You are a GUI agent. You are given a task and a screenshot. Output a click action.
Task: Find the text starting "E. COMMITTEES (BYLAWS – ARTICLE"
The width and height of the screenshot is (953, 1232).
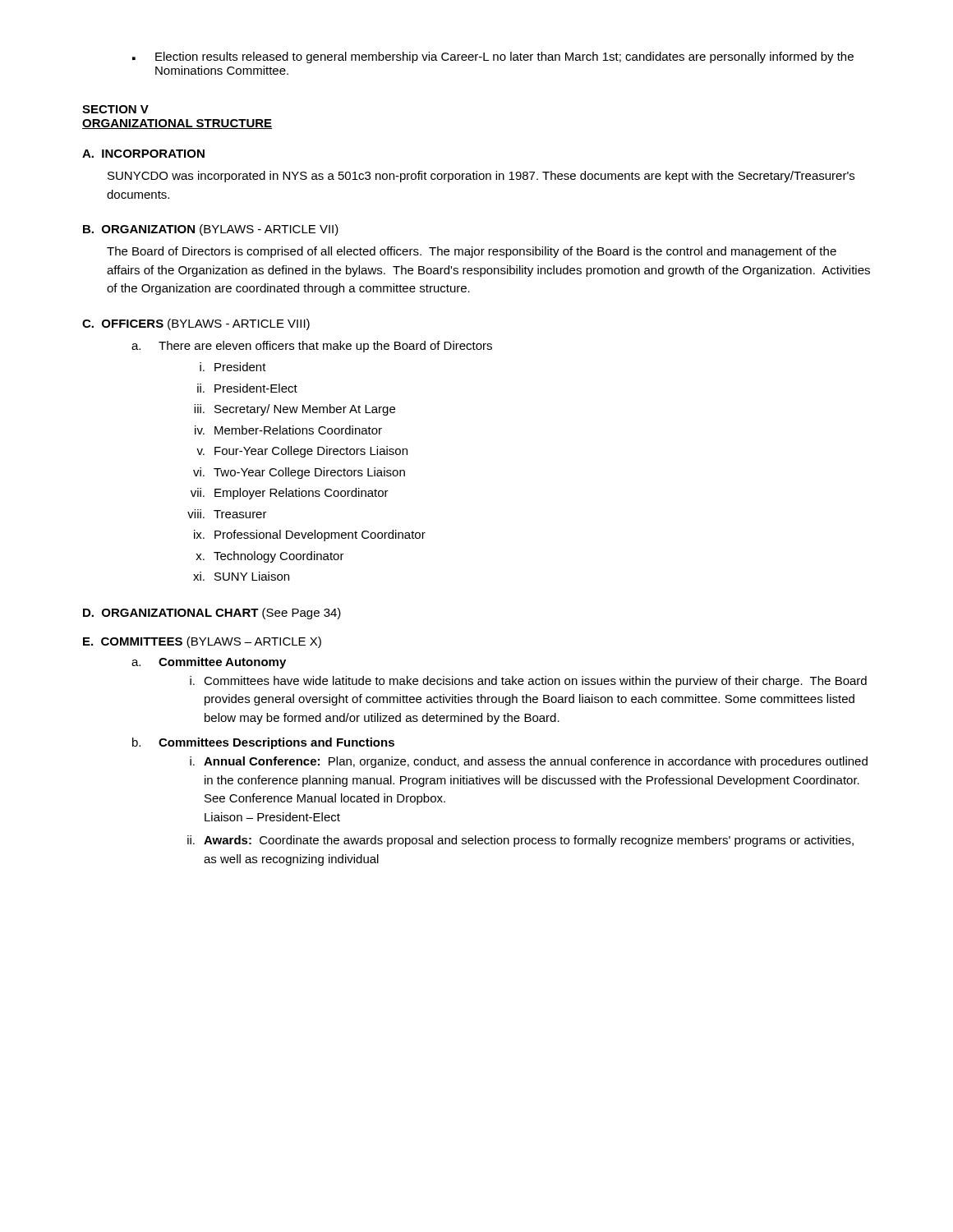pyautogui.click(x=202, y=641)
